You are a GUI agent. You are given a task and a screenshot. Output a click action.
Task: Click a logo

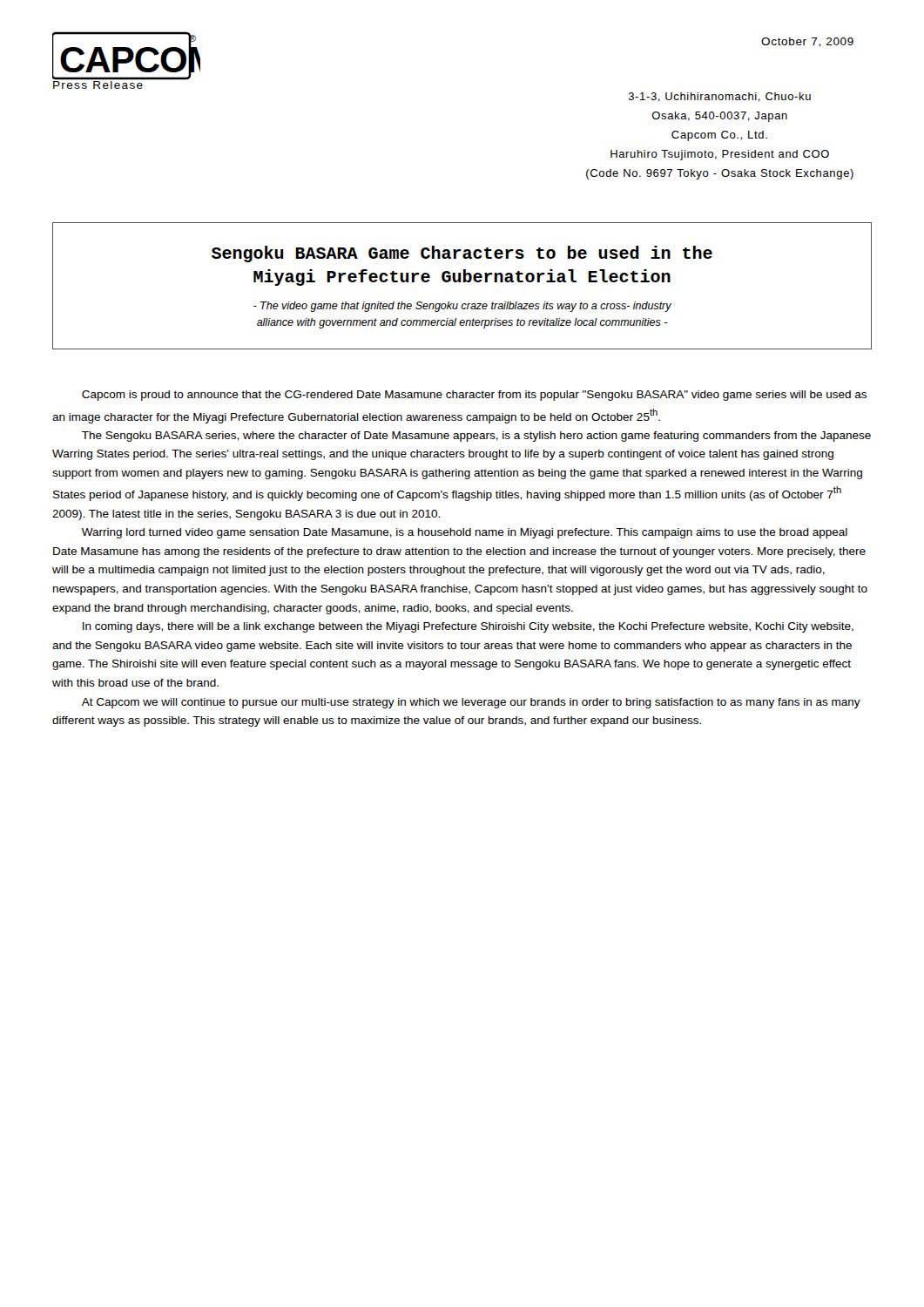126,59
